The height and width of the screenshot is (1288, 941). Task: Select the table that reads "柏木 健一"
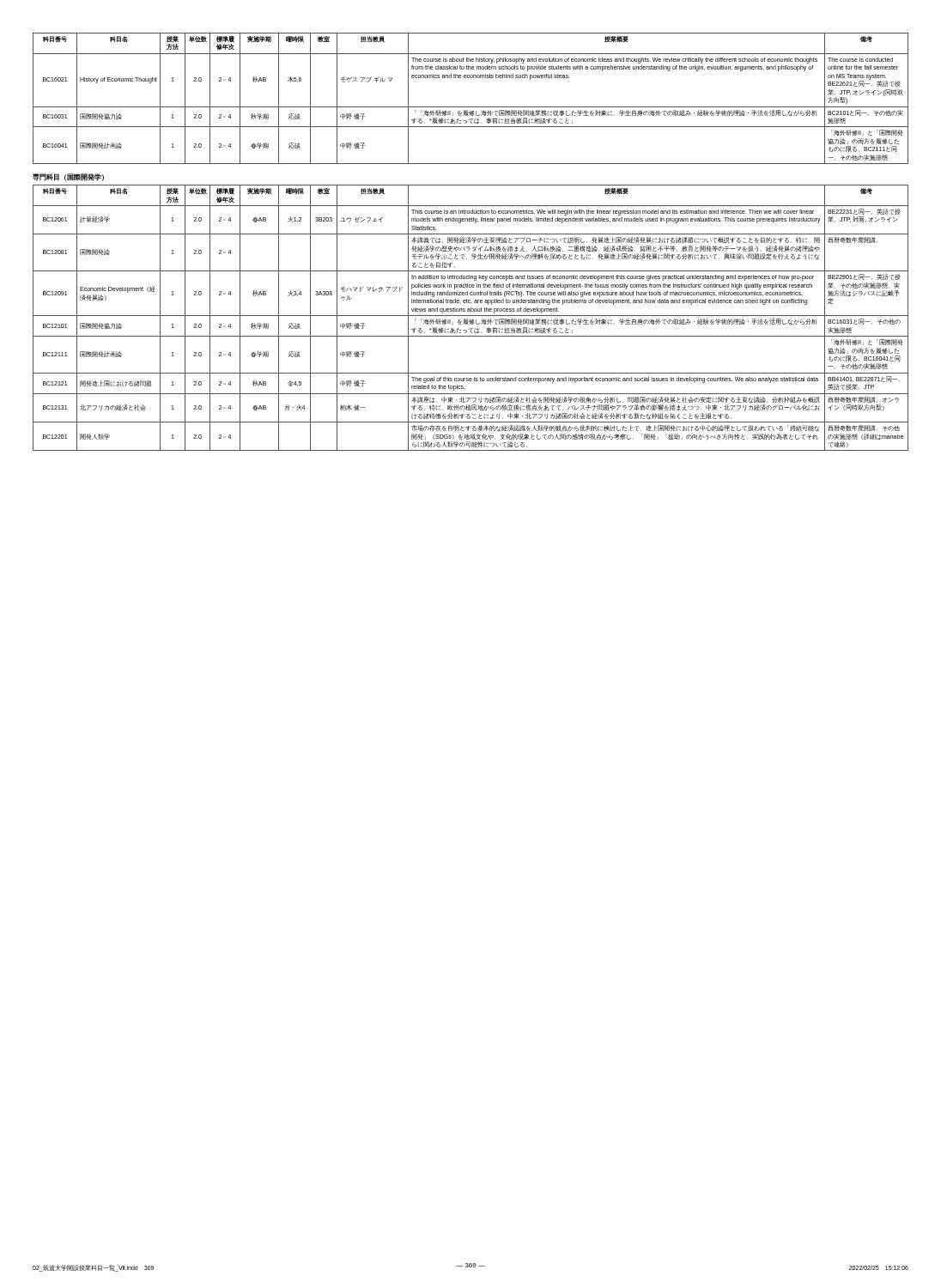click(x=470, y=318)
